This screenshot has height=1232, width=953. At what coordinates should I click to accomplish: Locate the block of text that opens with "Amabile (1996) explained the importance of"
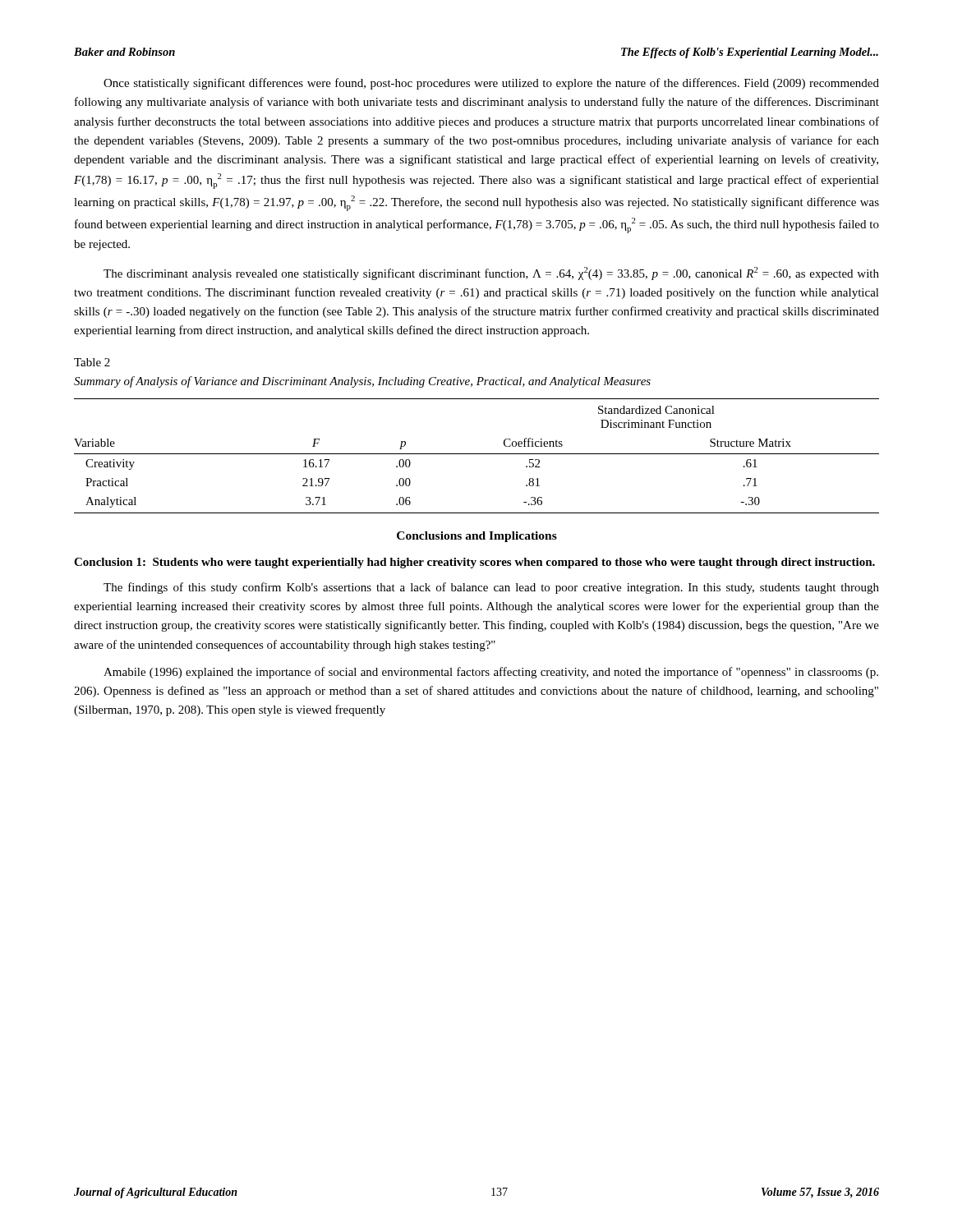pos(476,691)
